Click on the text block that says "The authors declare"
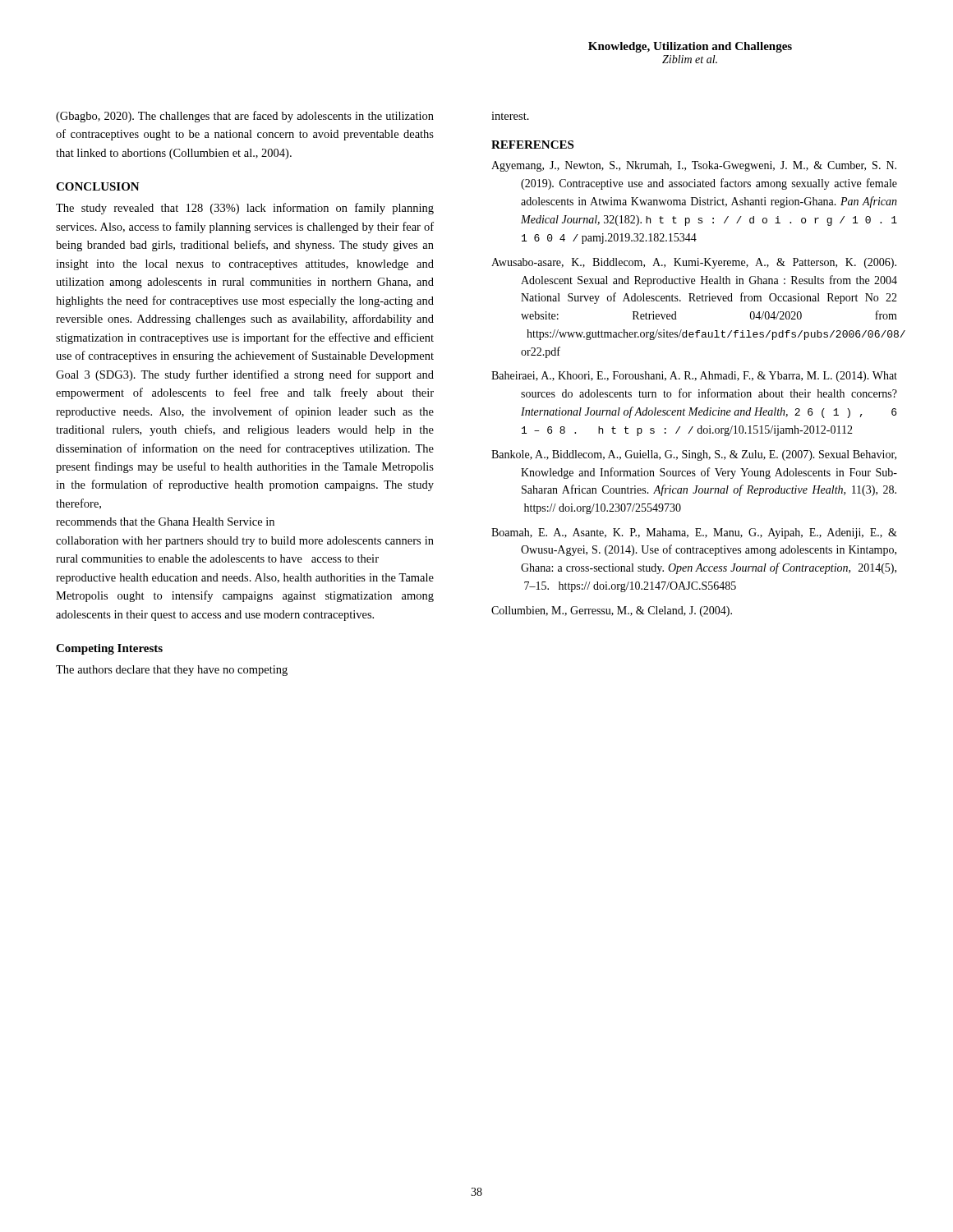Viewport: 953px width, 1232px height. point(172,670)
